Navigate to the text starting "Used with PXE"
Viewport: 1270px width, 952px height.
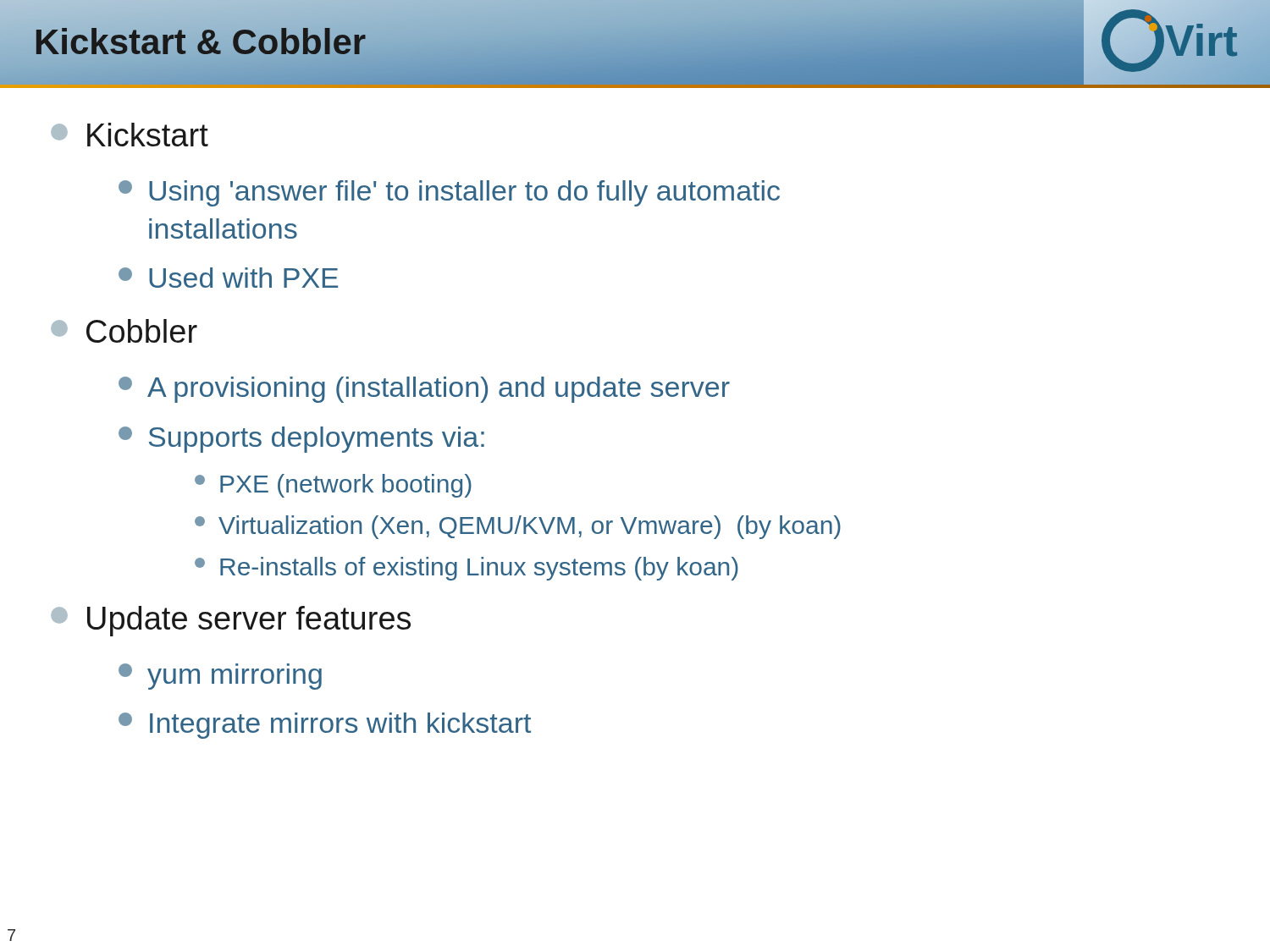point(229,277)
